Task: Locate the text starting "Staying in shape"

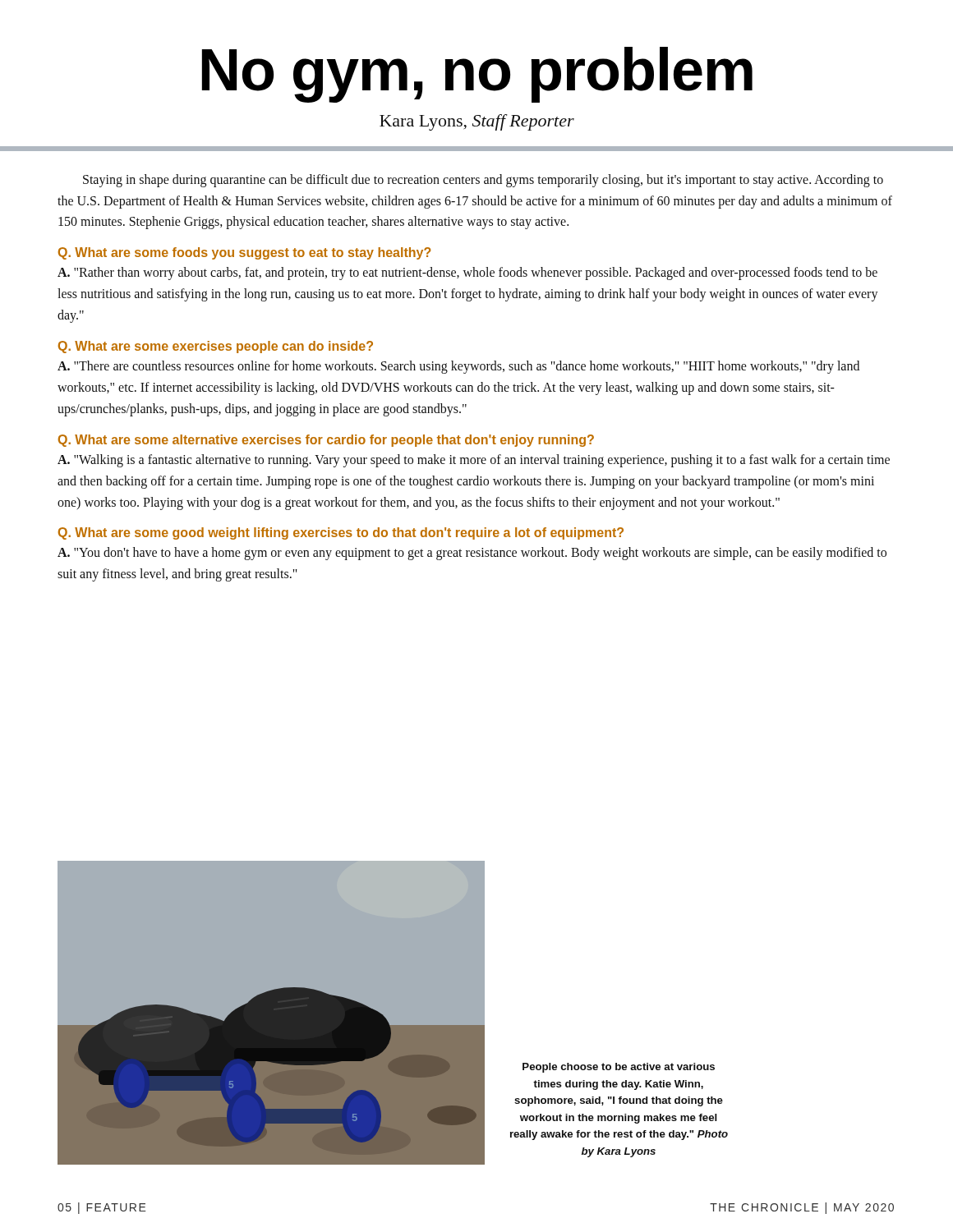Action: point(475,200)
